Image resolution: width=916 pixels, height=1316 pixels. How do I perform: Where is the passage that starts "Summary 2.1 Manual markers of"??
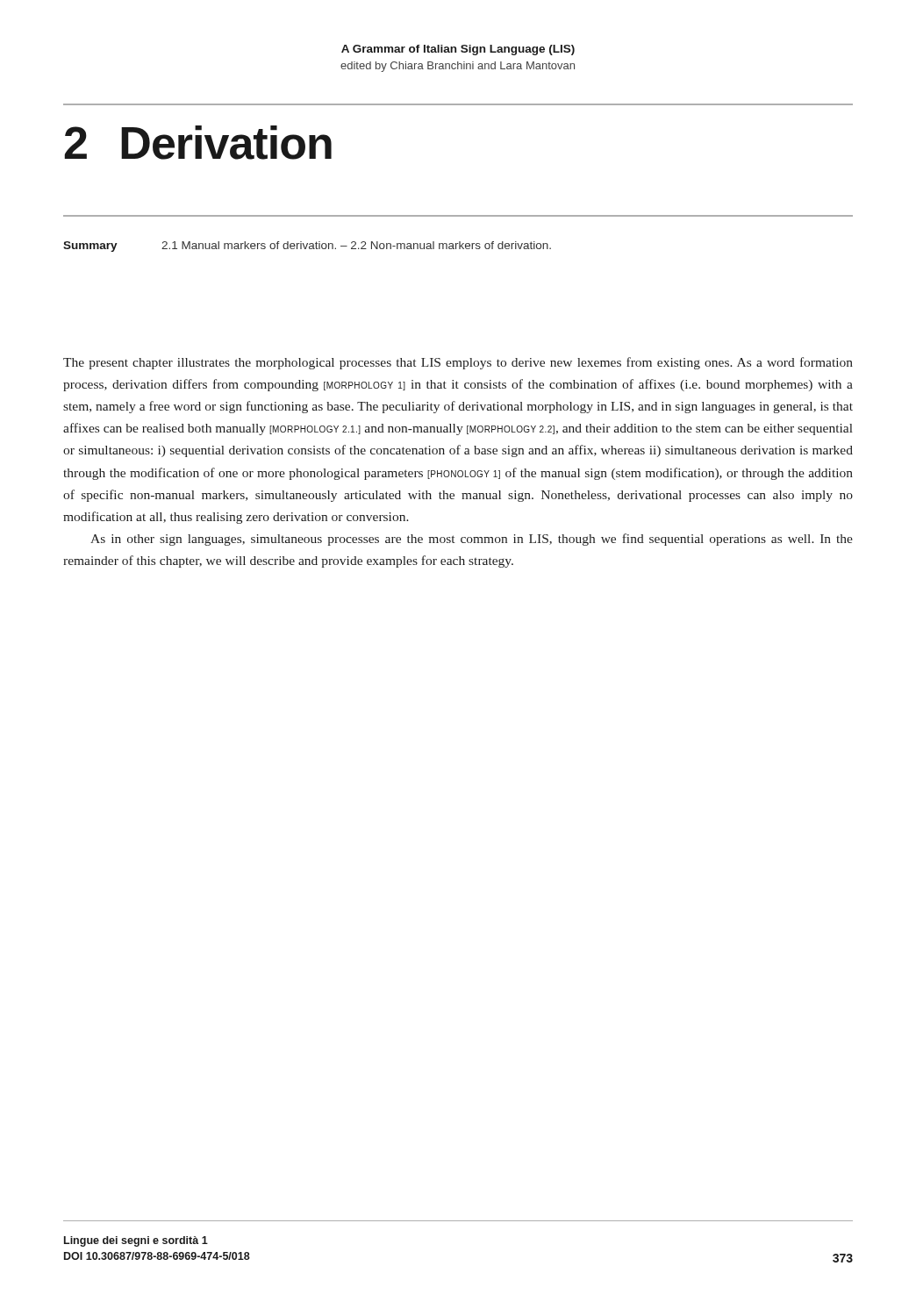[x=308, y=245]
